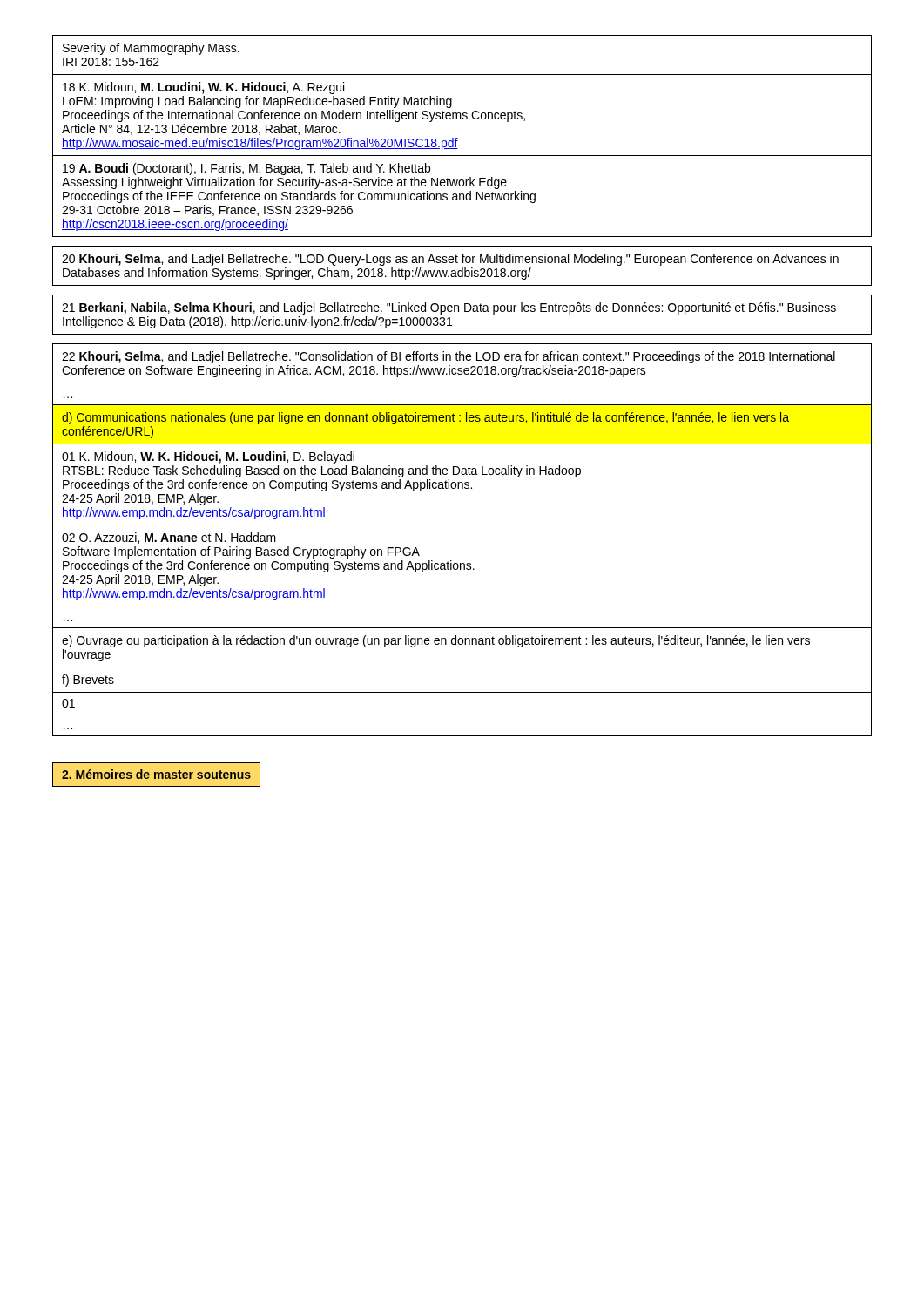Image resolution: width=924 pixels, height=1307 pixels.
Task: Locate the passage starting "18 K. Midoun, M. Loudini,"
Action: (x=294, y=115)
